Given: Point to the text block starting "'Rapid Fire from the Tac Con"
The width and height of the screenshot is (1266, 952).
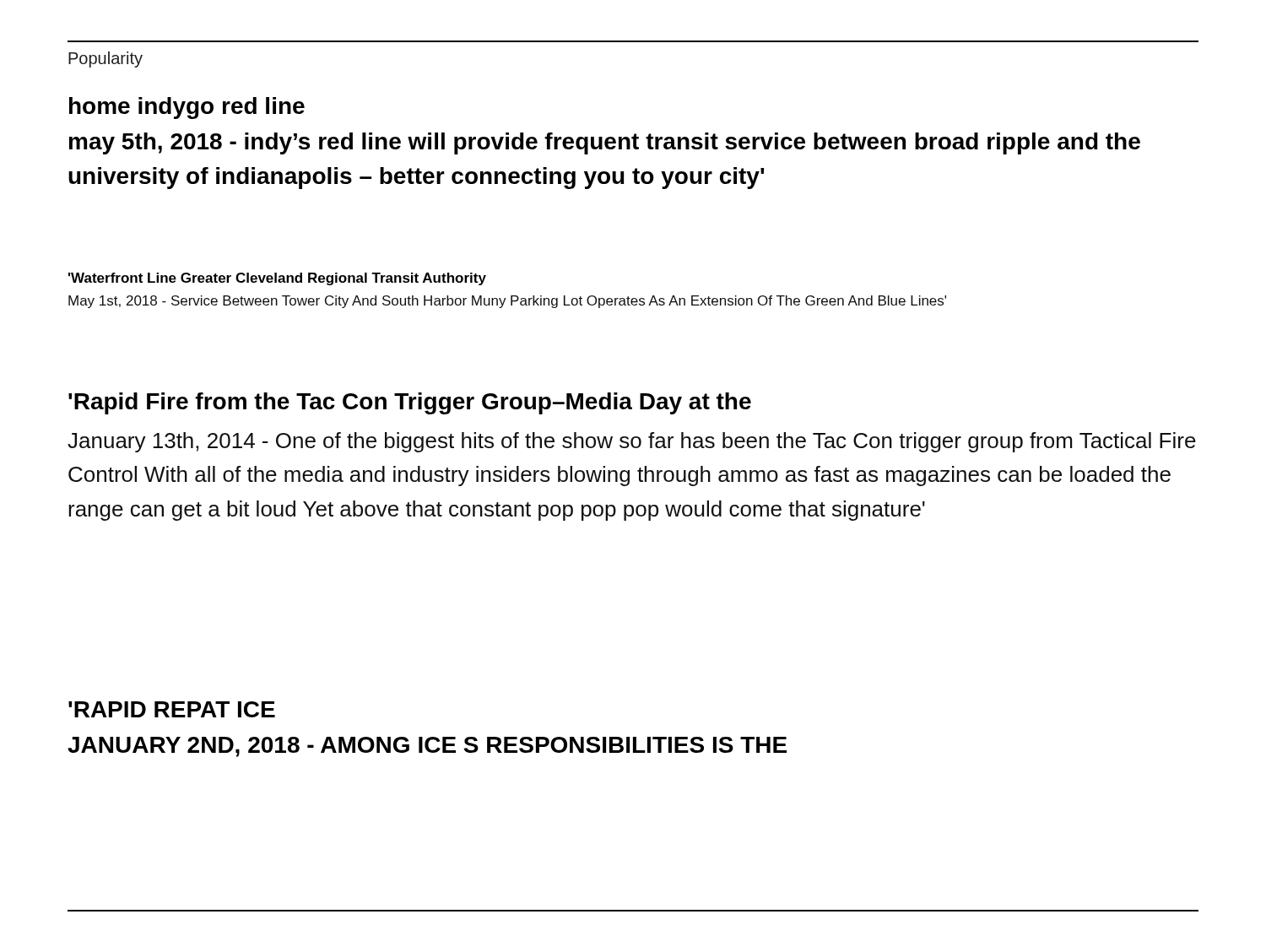Looking at the screenshot, I should pyautogui.click(x=633, y=457).
